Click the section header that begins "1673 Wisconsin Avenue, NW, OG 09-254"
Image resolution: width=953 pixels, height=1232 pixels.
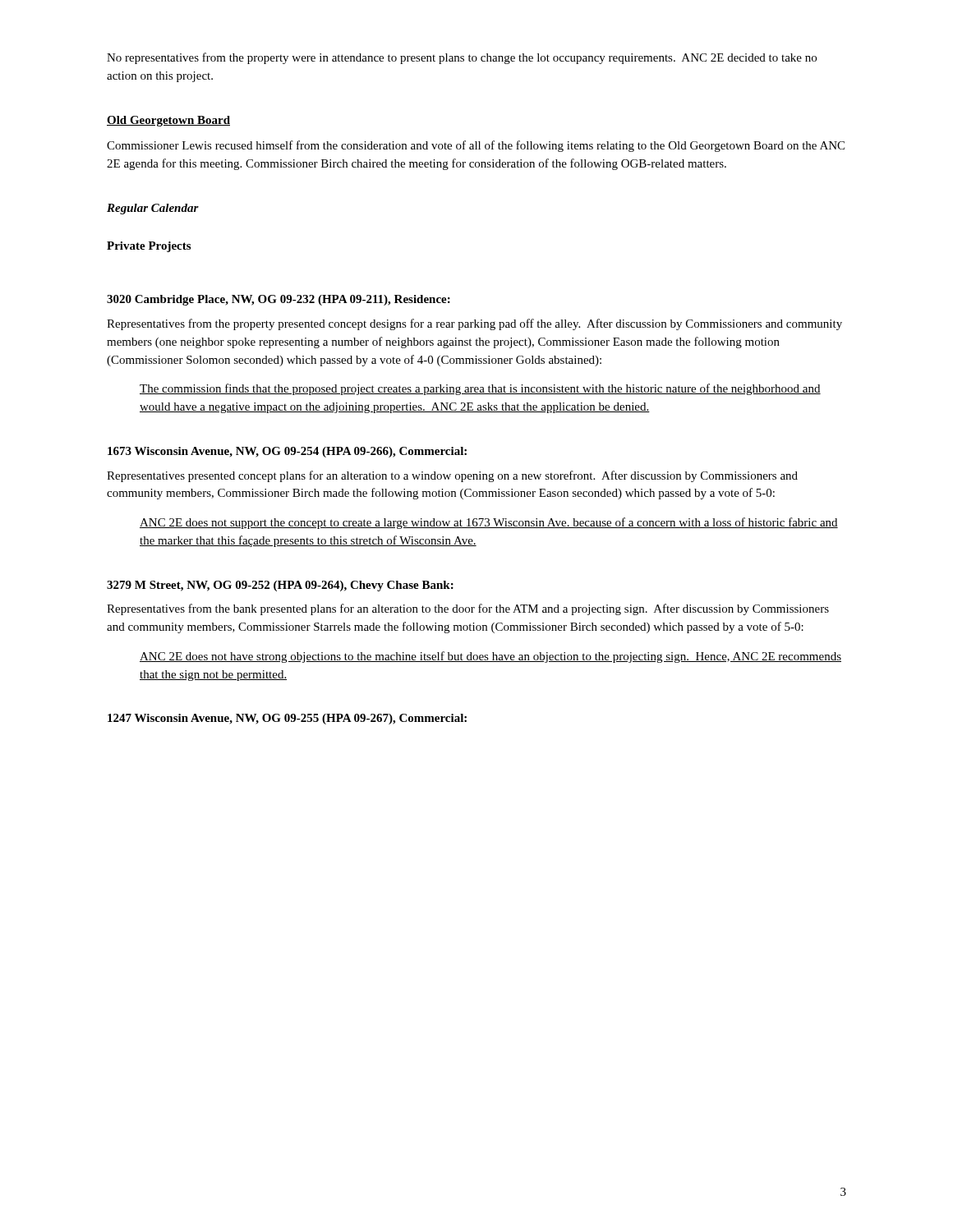287,451
